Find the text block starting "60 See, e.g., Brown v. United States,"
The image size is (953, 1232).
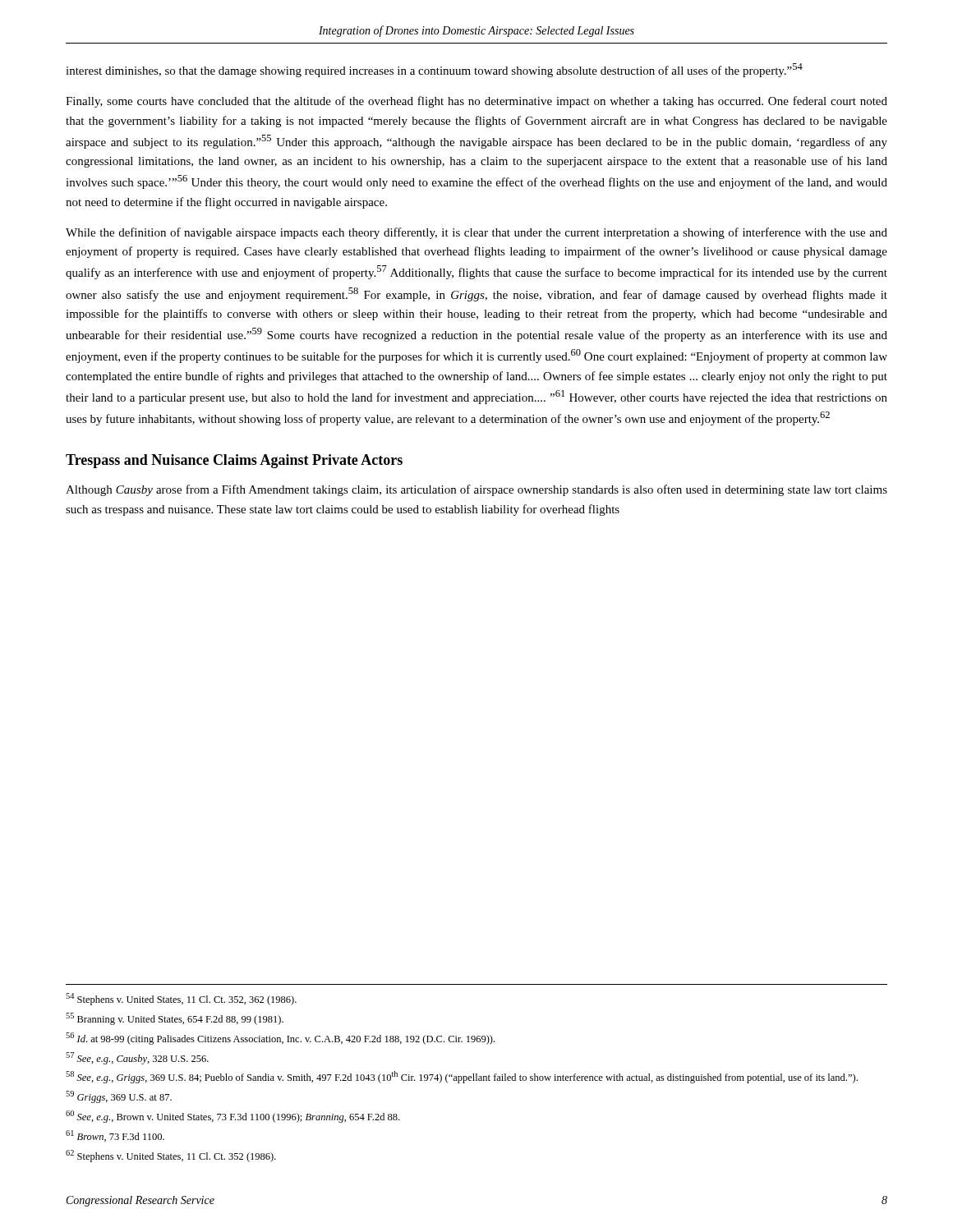point(233,1116)
